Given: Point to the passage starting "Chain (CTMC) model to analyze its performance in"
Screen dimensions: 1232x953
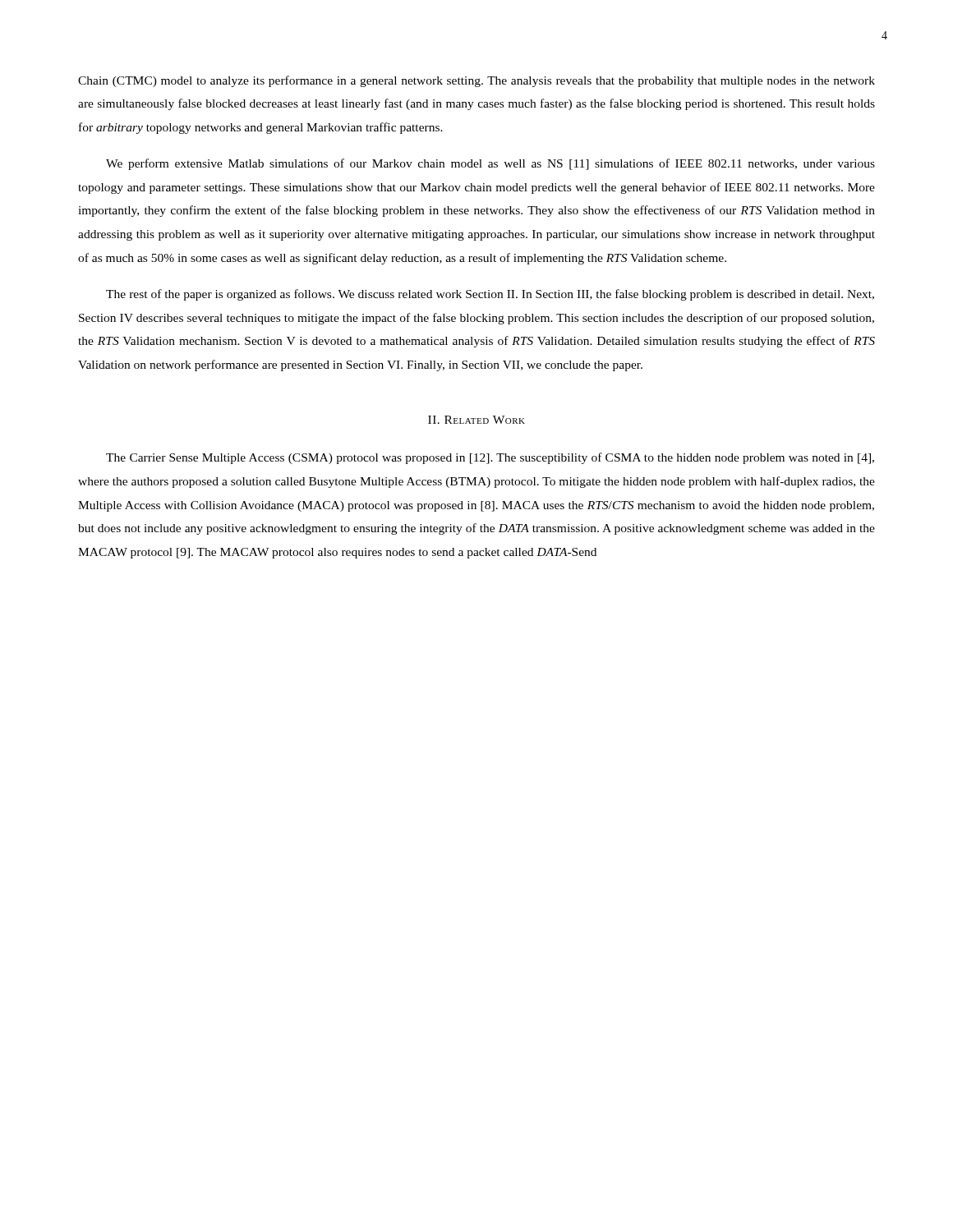Looking at the screenshot, I should (476, 104).
